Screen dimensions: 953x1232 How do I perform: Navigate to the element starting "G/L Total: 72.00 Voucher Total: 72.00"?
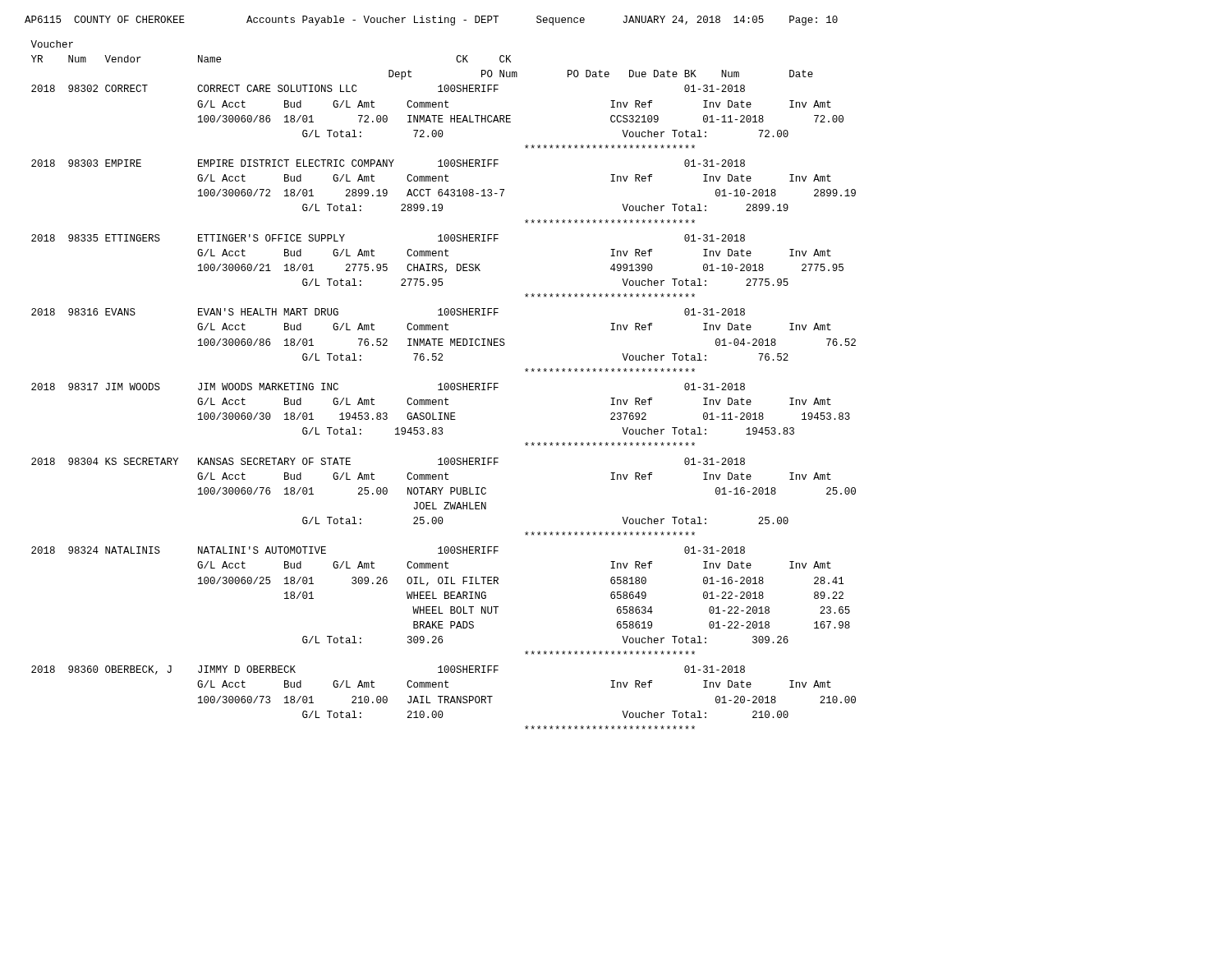click(x=407, y=142)
